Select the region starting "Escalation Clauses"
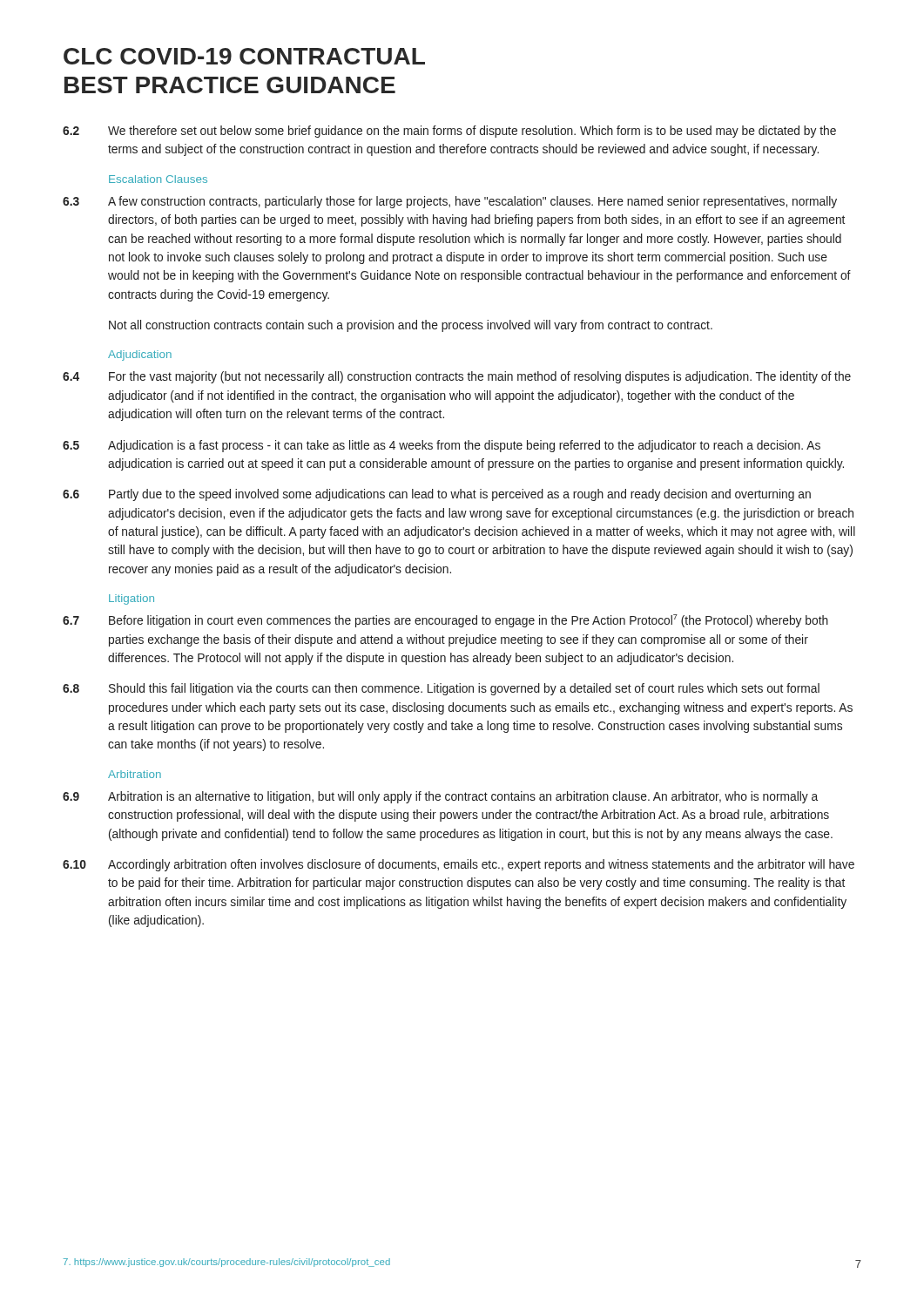 click(x=158, y=179)
